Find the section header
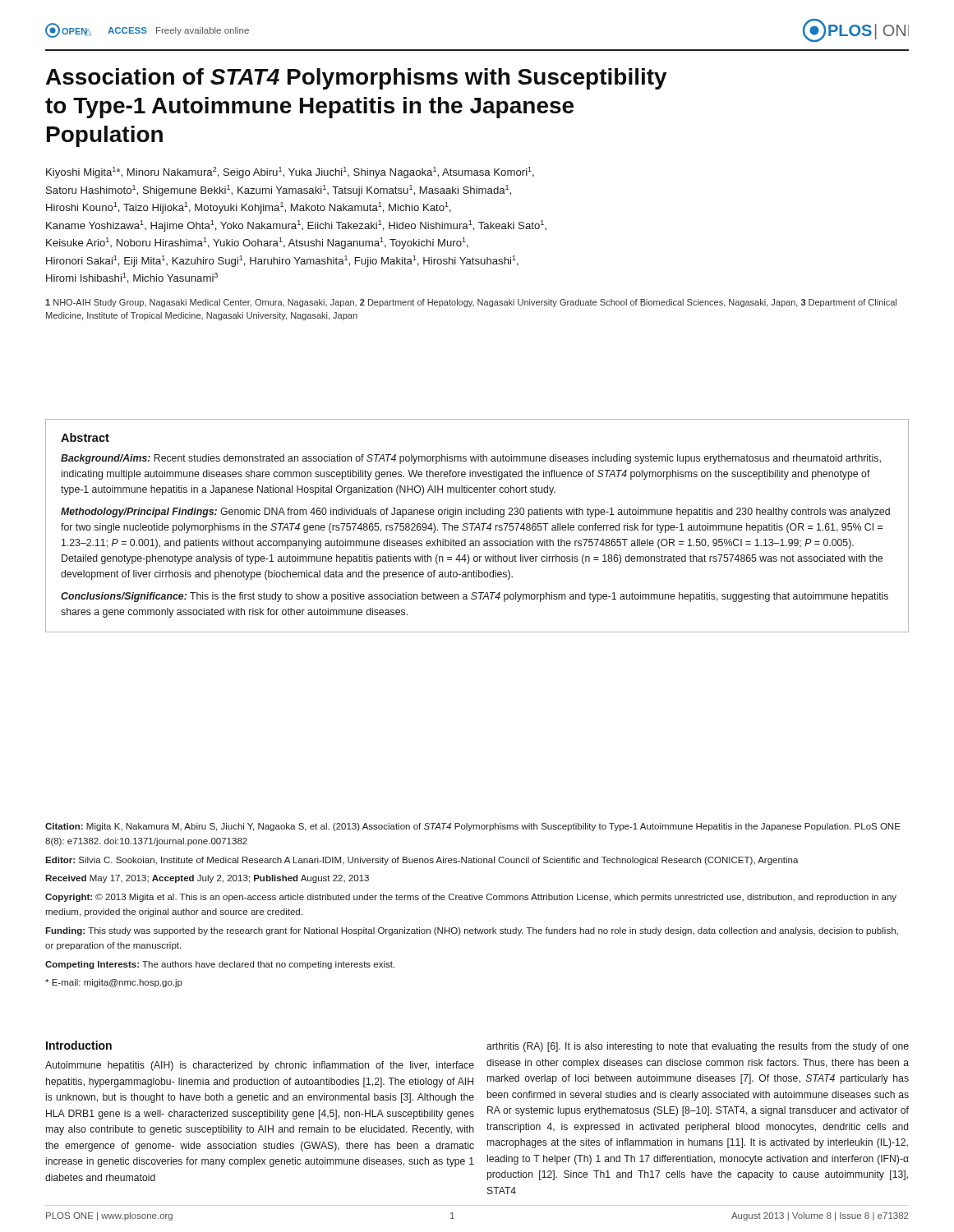Screen dimensions: 1232x954 click(x=79, y=1046)
